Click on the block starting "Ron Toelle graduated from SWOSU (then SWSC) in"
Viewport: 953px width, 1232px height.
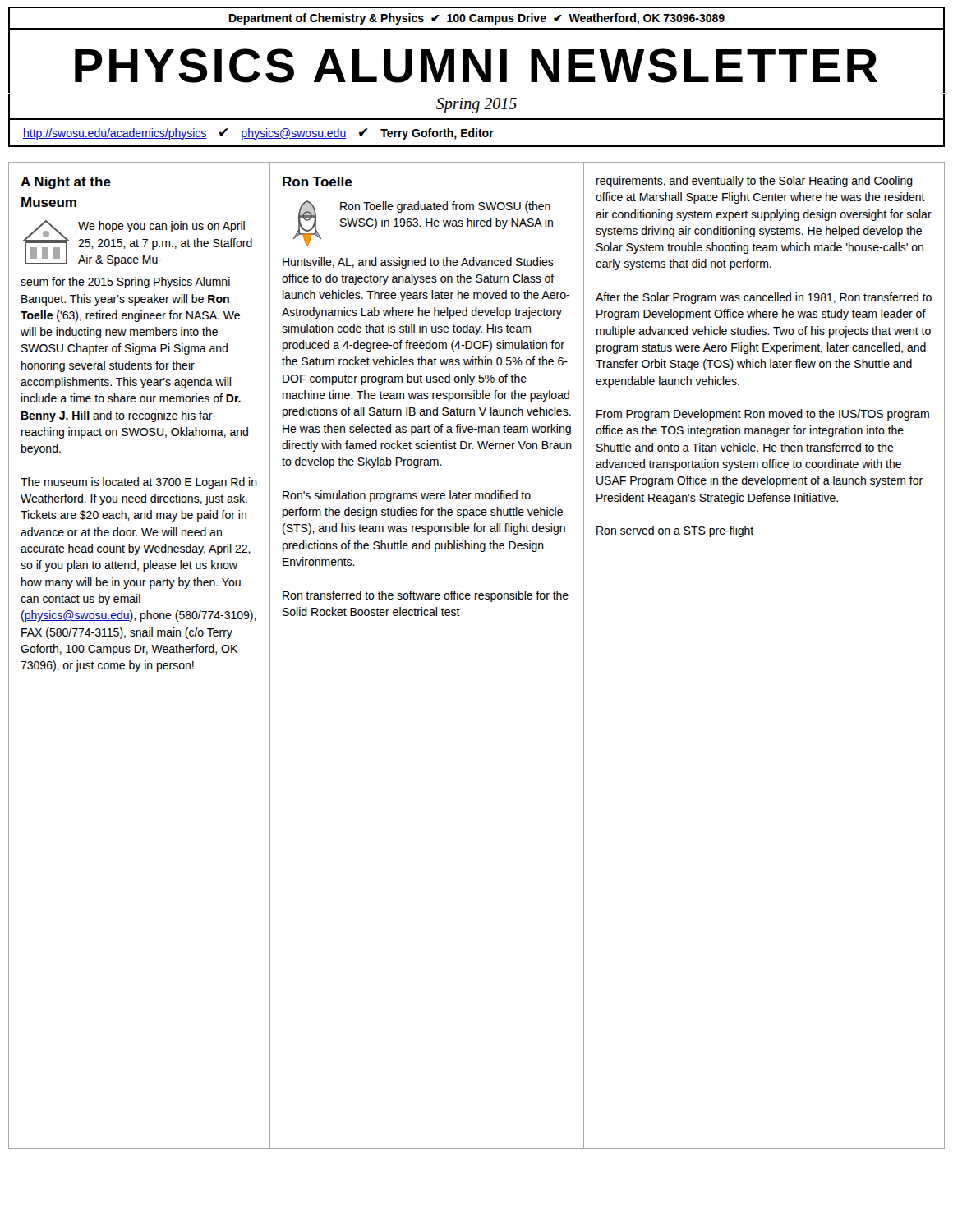pos(446,214)
